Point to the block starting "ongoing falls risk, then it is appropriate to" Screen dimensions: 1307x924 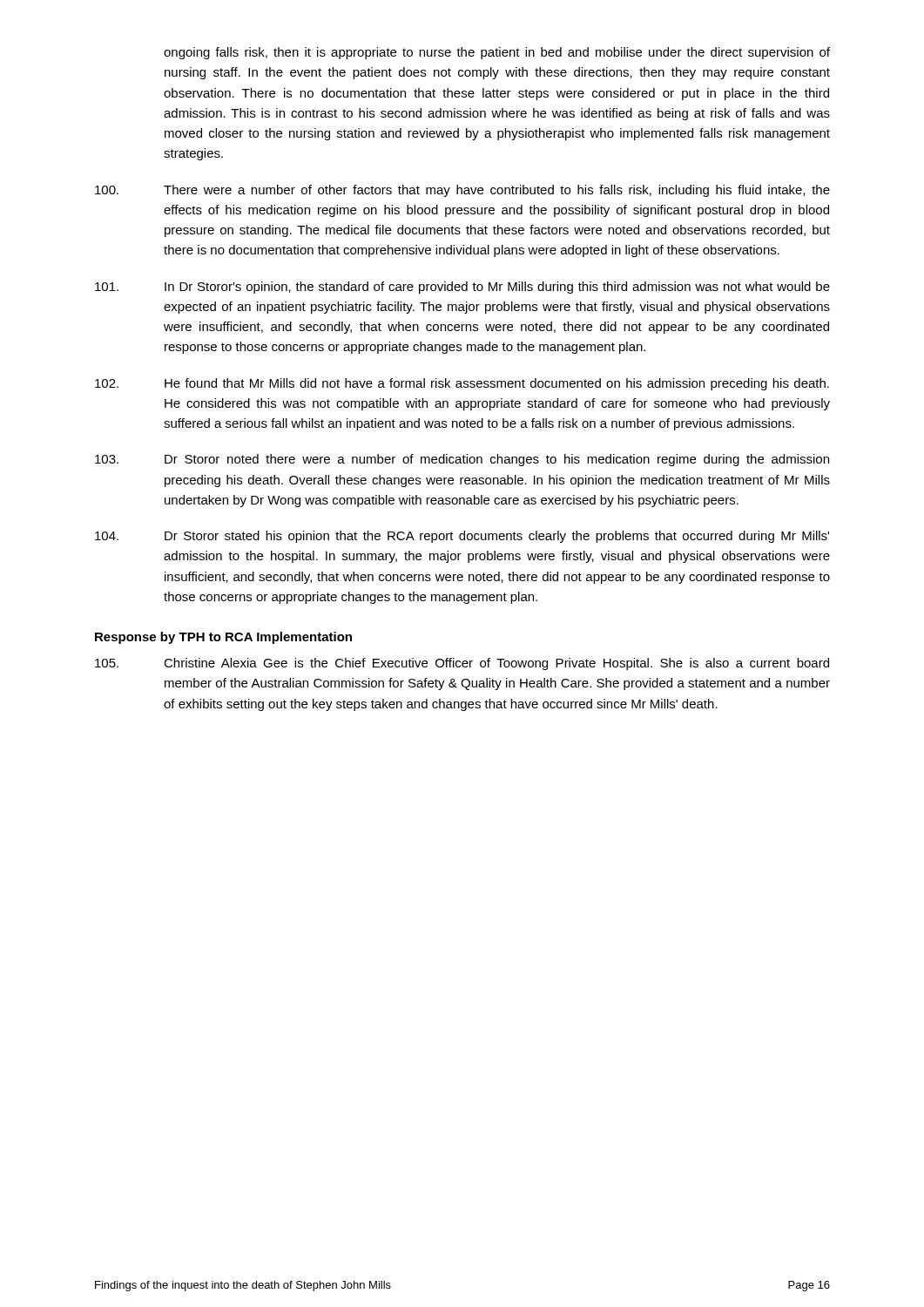pos(497,102)
